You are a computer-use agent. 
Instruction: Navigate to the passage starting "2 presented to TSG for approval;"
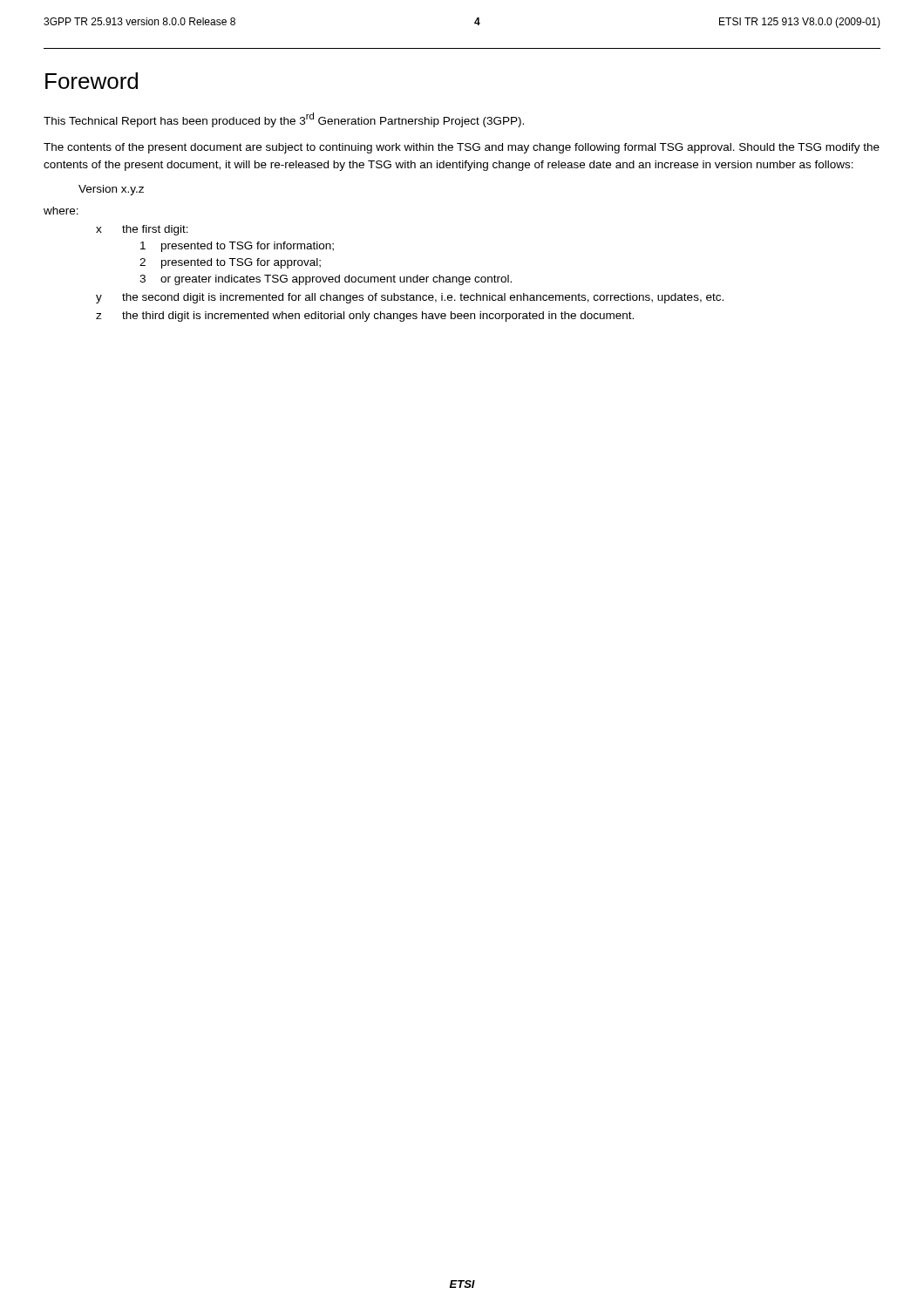[231, 262]
